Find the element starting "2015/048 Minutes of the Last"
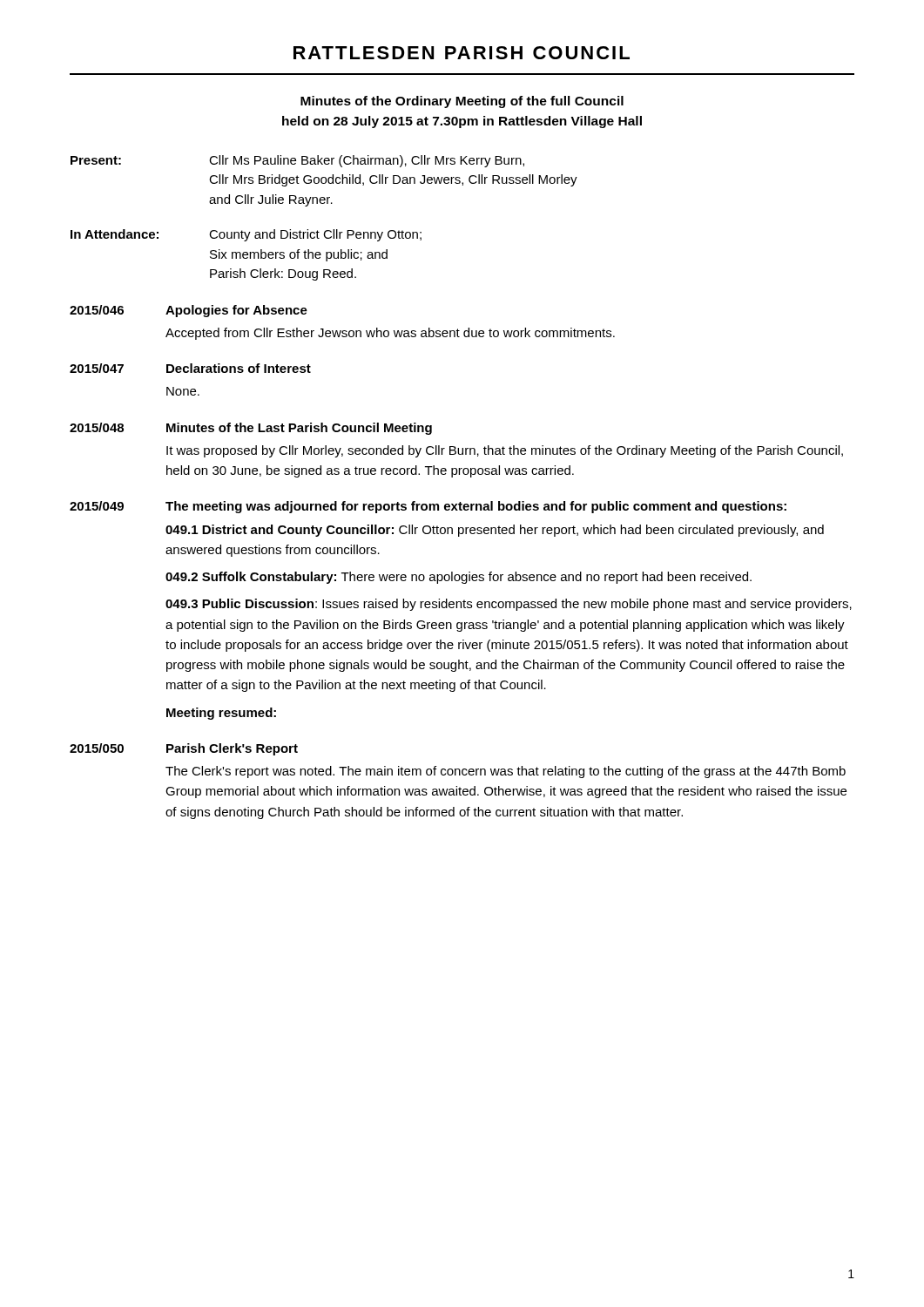Image resolution: width=924 pixels, height=1307 pixels. pyautogui.click(x=251, y=429)
